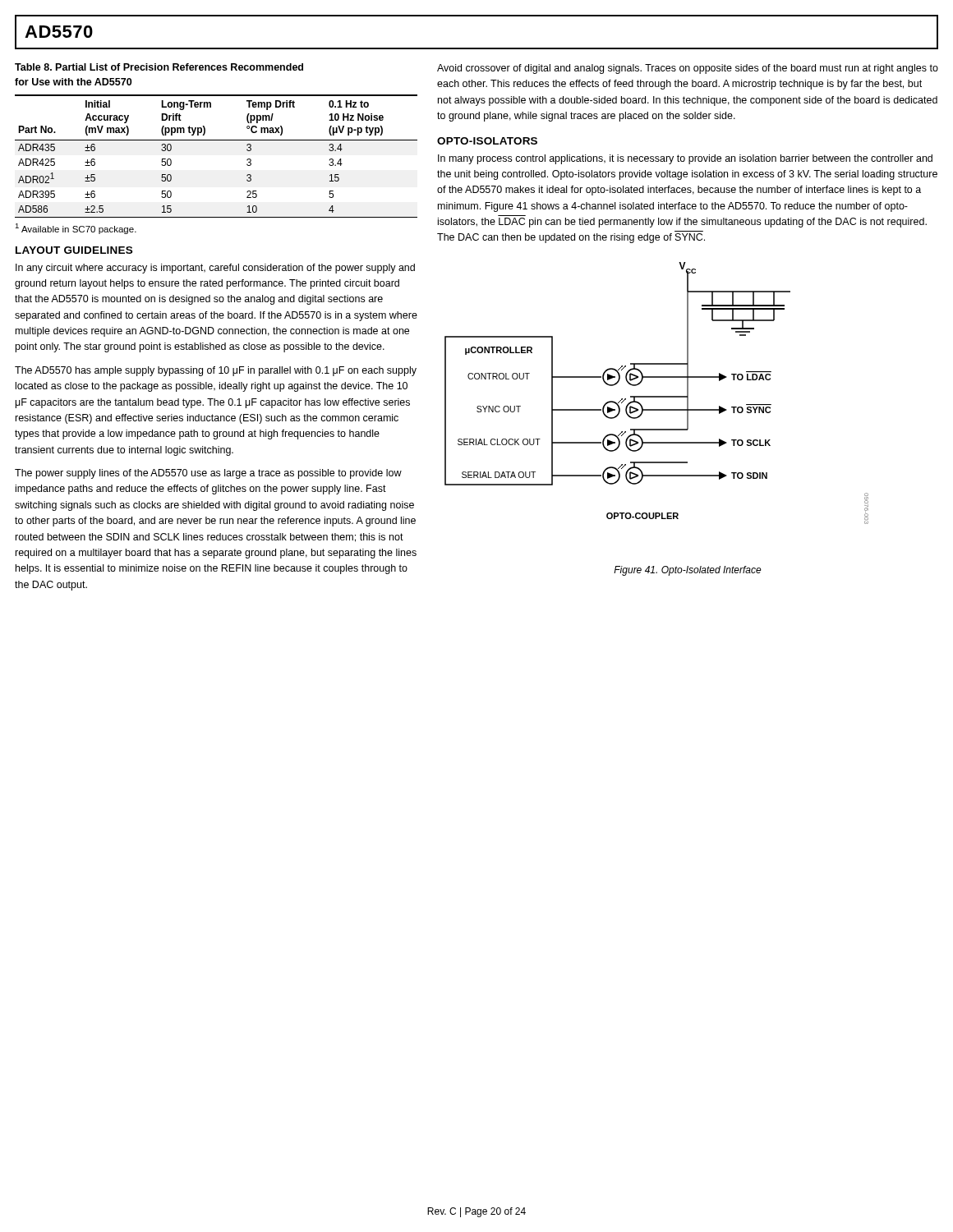Viewport: 953px width, 1232px height.
Task: Locate the element starting "Table 8. Partial"
Action: (x=159, y=75)
